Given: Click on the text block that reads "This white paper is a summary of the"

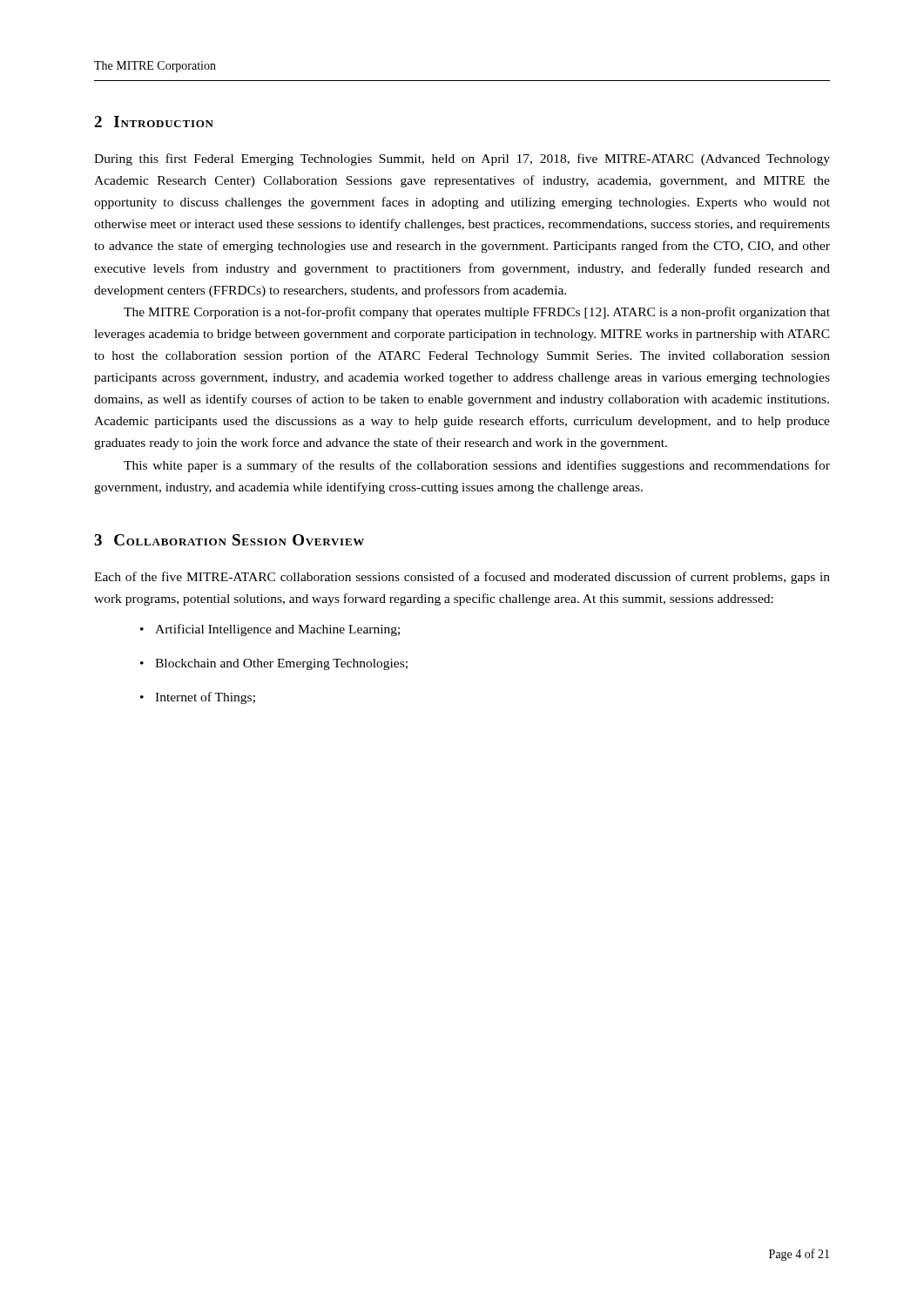Looking at the screenshot, I should [462, 475].
